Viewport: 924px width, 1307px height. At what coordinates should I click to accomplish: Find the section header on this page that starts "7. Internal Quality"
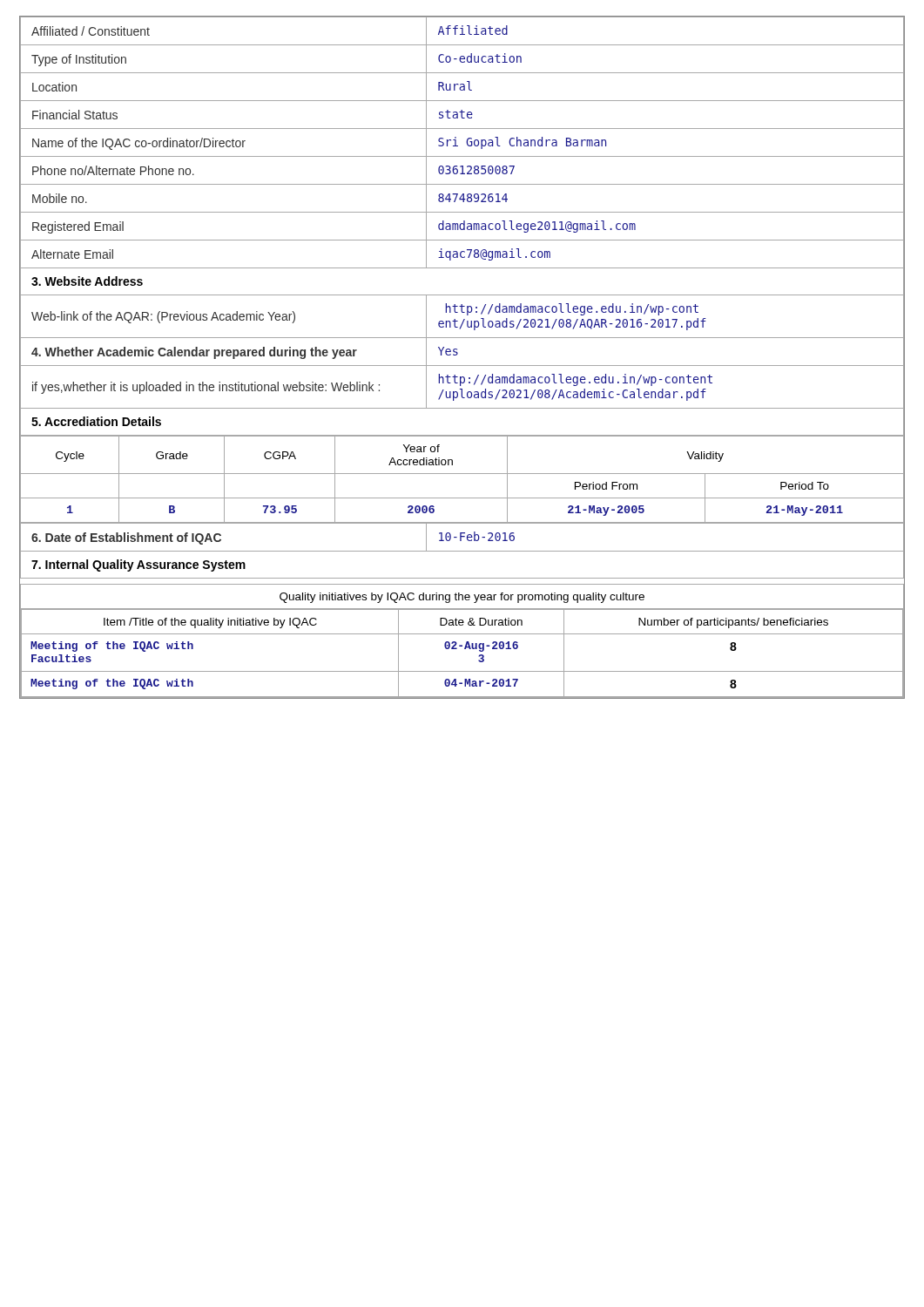[x=139, y=565]
